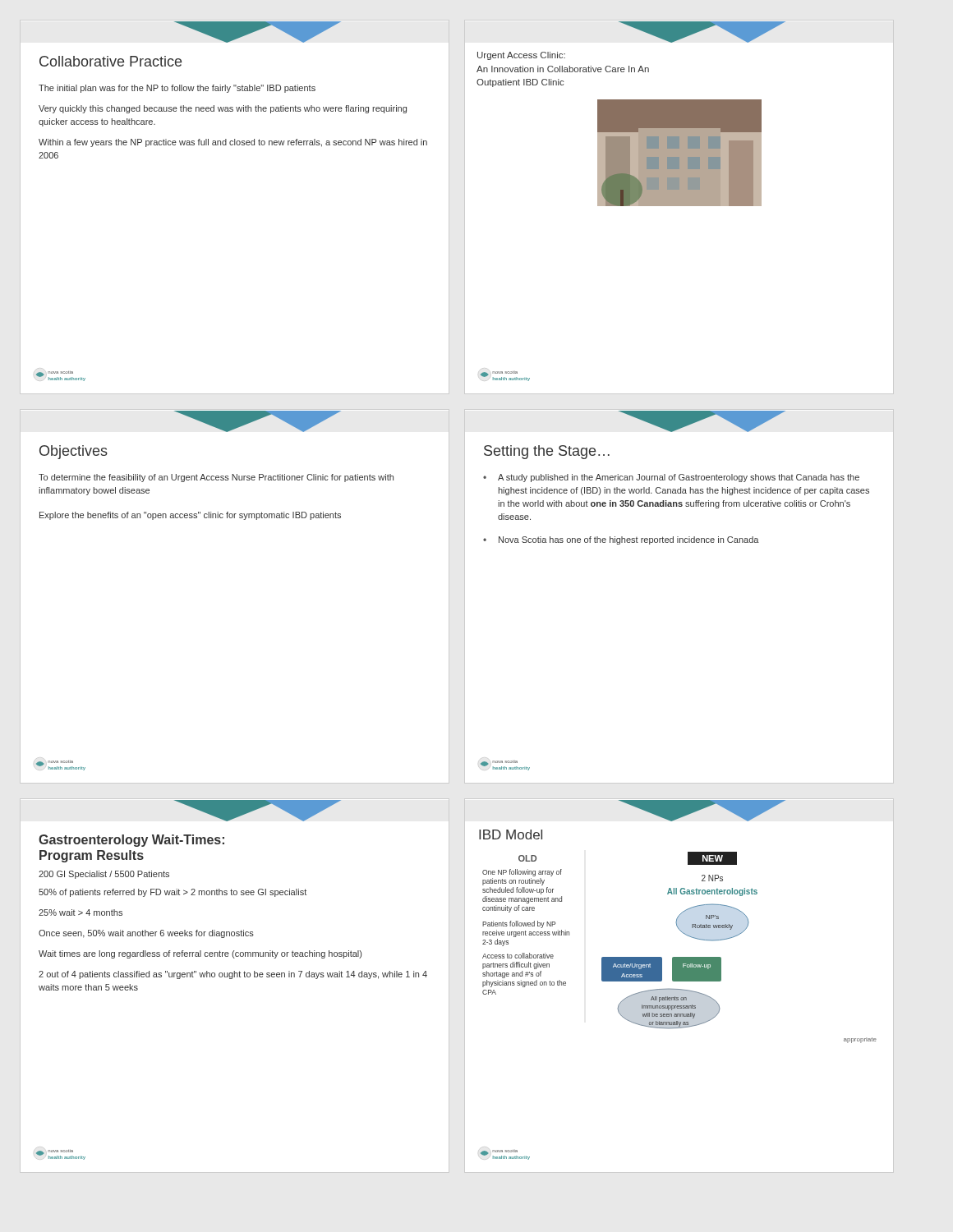Image resolution: width=953 pixels, height=1232 pixels.
Task: Click on the list item that says "2 out of 4"
Action: click(x=235, y=981)
